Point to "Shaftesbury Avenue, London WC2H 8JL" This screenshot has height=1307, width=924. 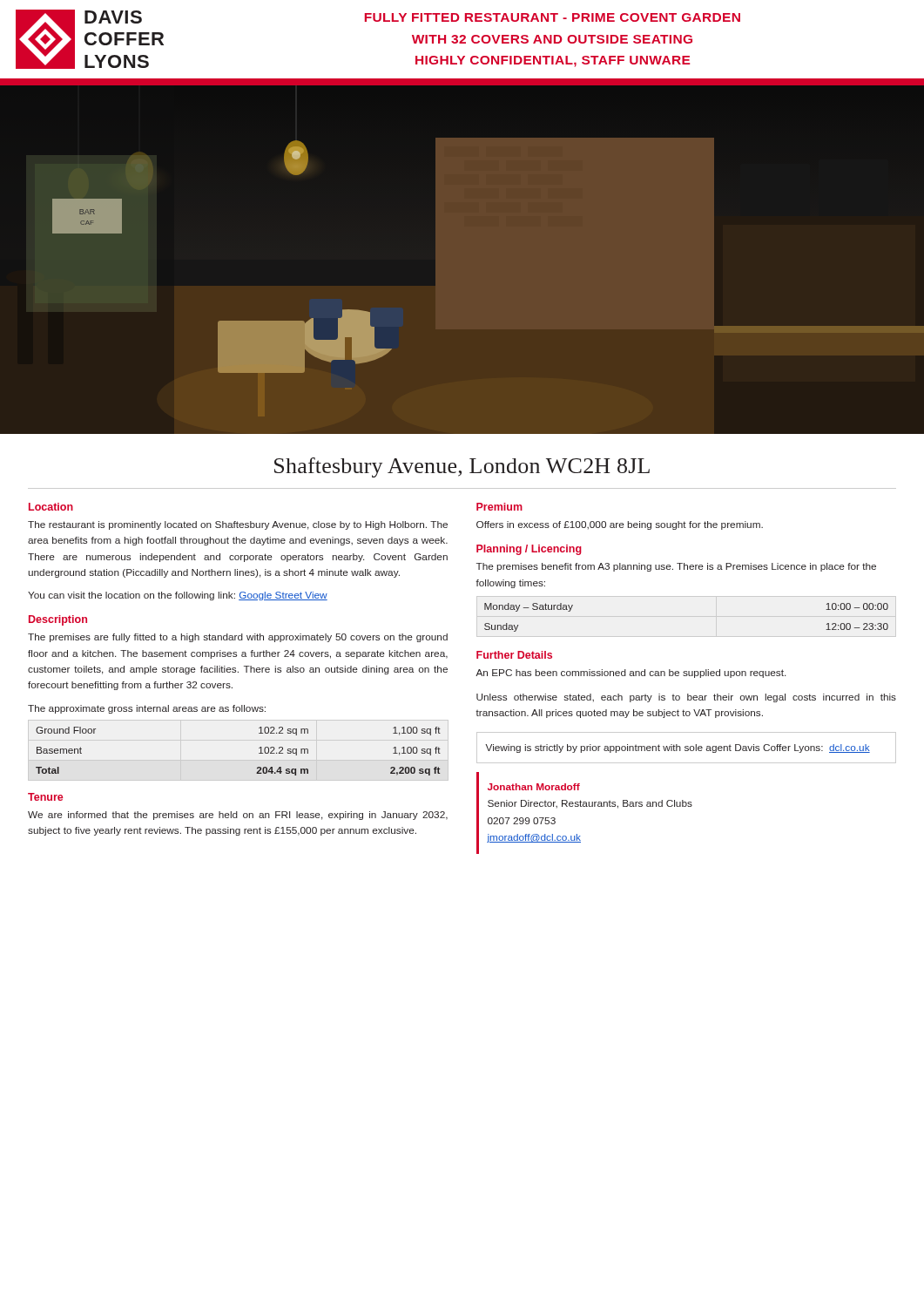pyautogui.click(x=462, y=466)
